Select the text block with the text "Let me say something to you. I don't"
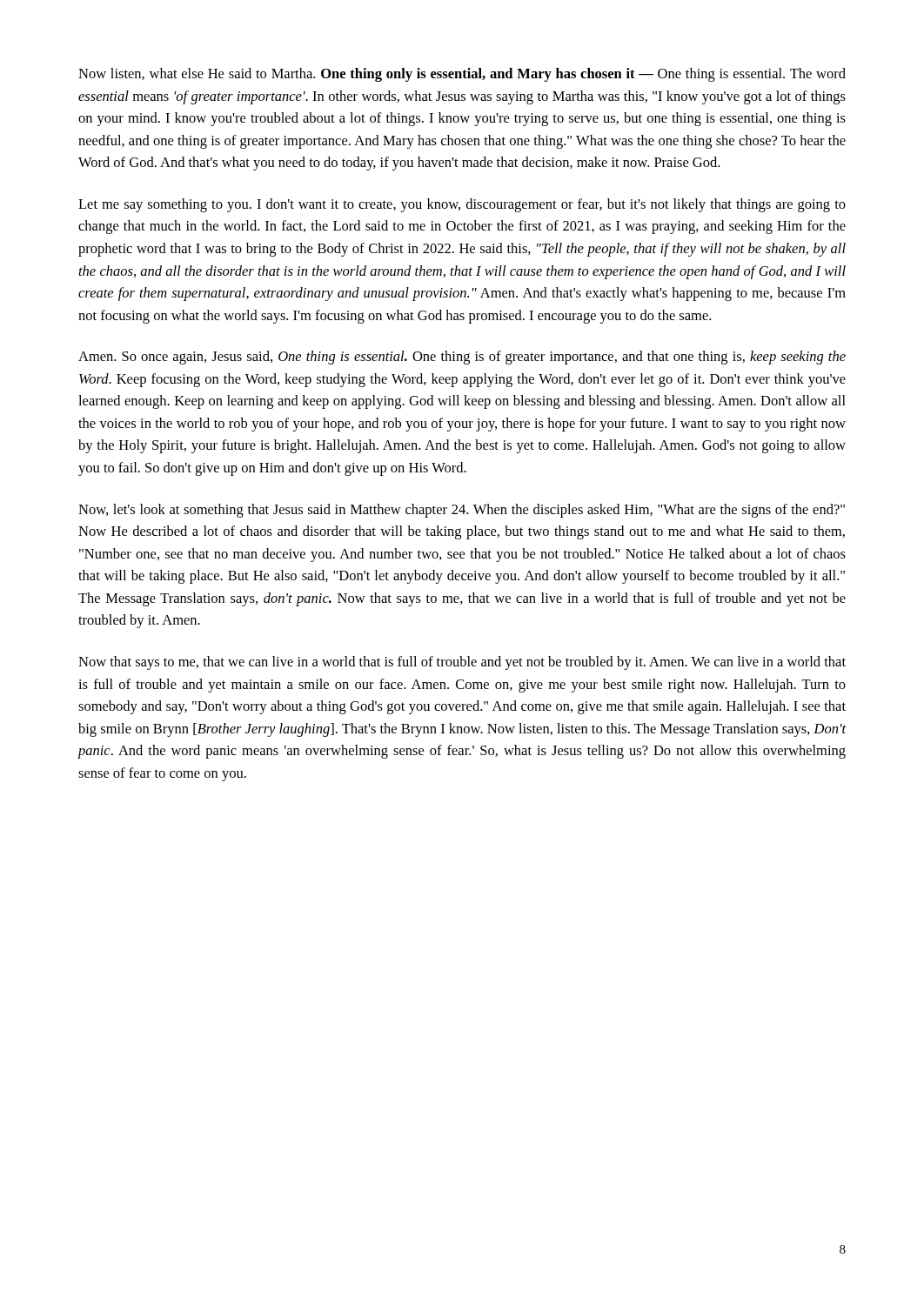Screen dimensions: 1305x924 [462, 259]
